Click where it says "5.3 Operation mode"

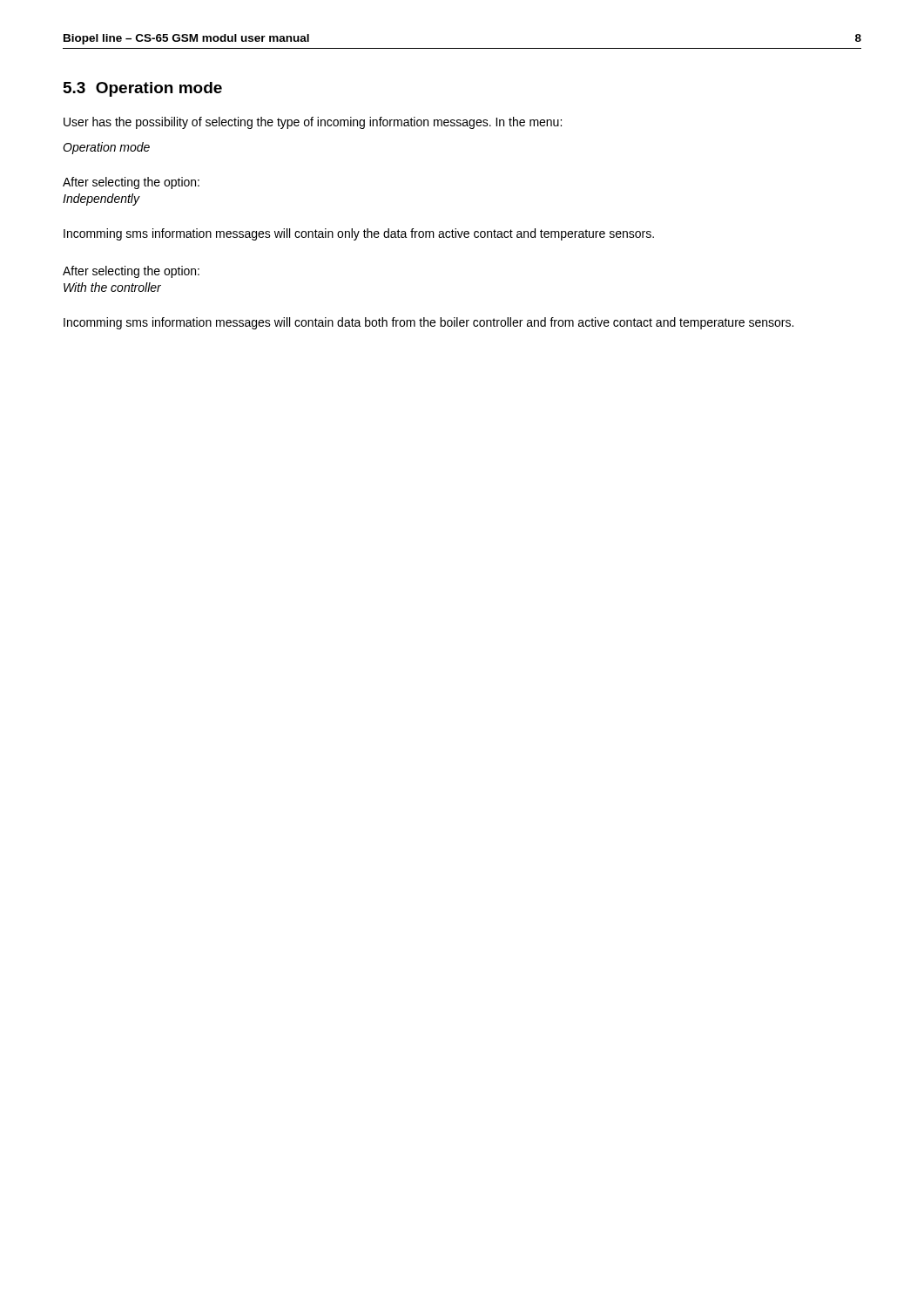143,88
